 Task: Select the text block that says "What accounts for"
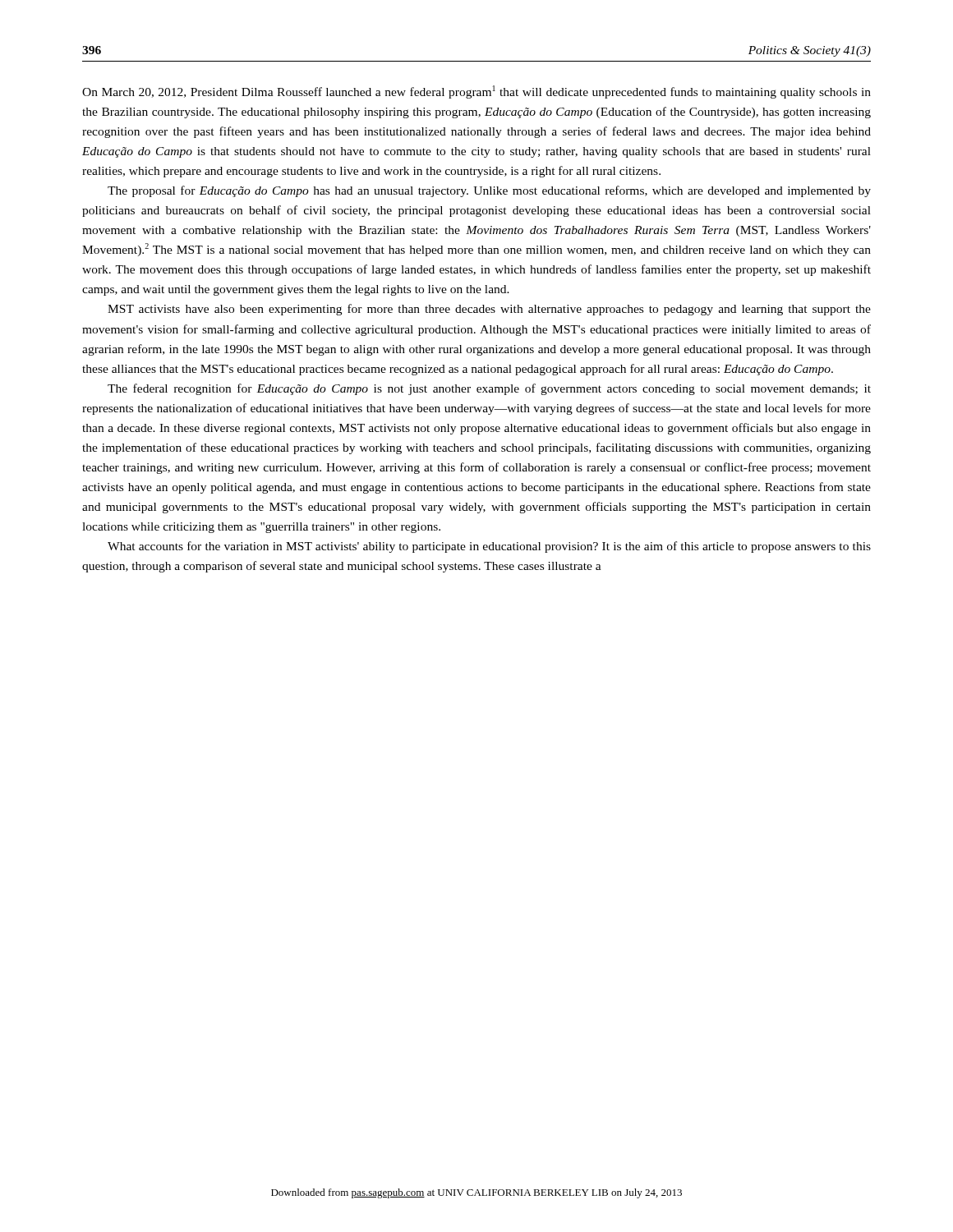click(x=476, y=555)
